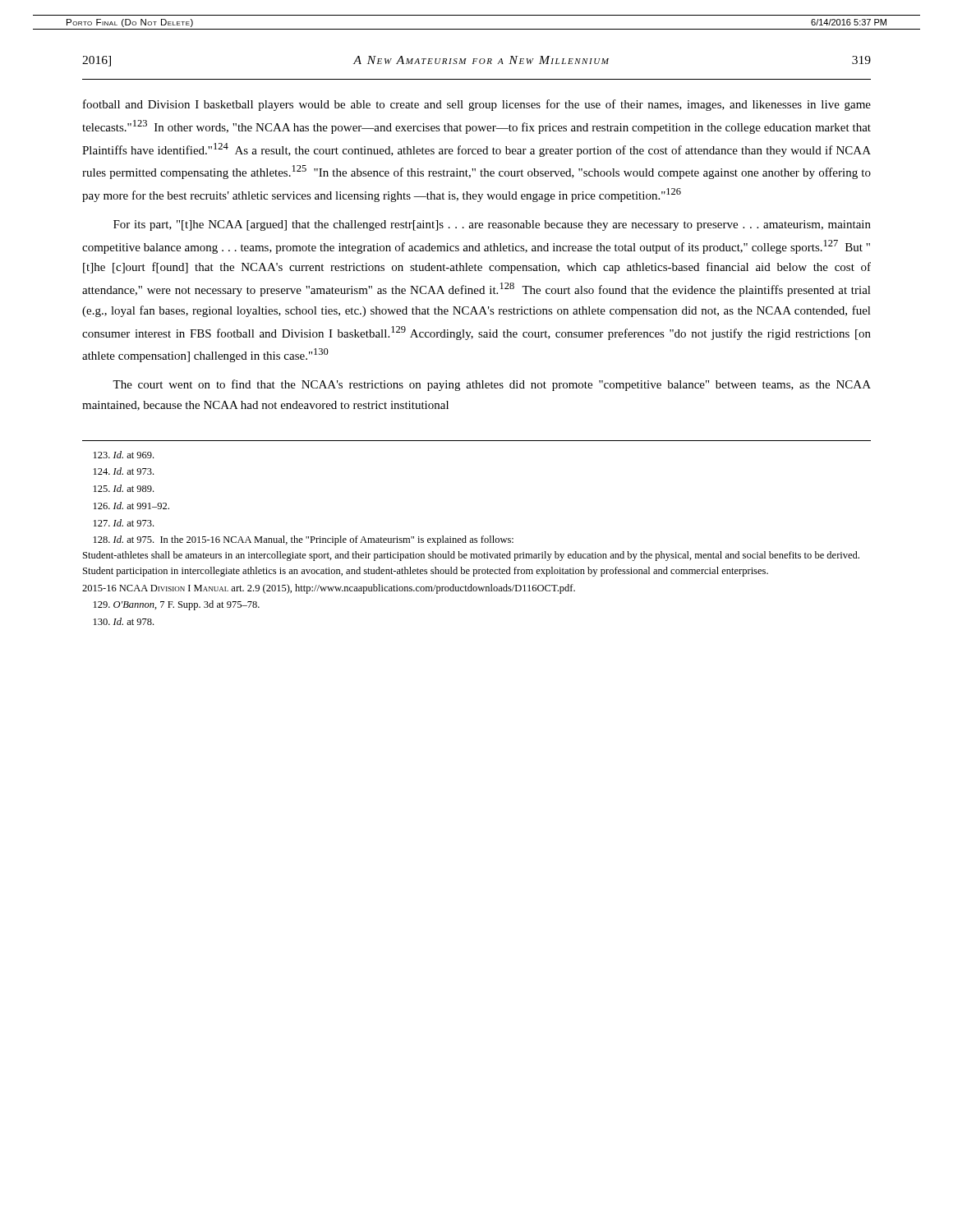Screen dimensions: 1232x953
Task: Click on the footnote with the text "Id. at 978."
Action: pos(118,622)
